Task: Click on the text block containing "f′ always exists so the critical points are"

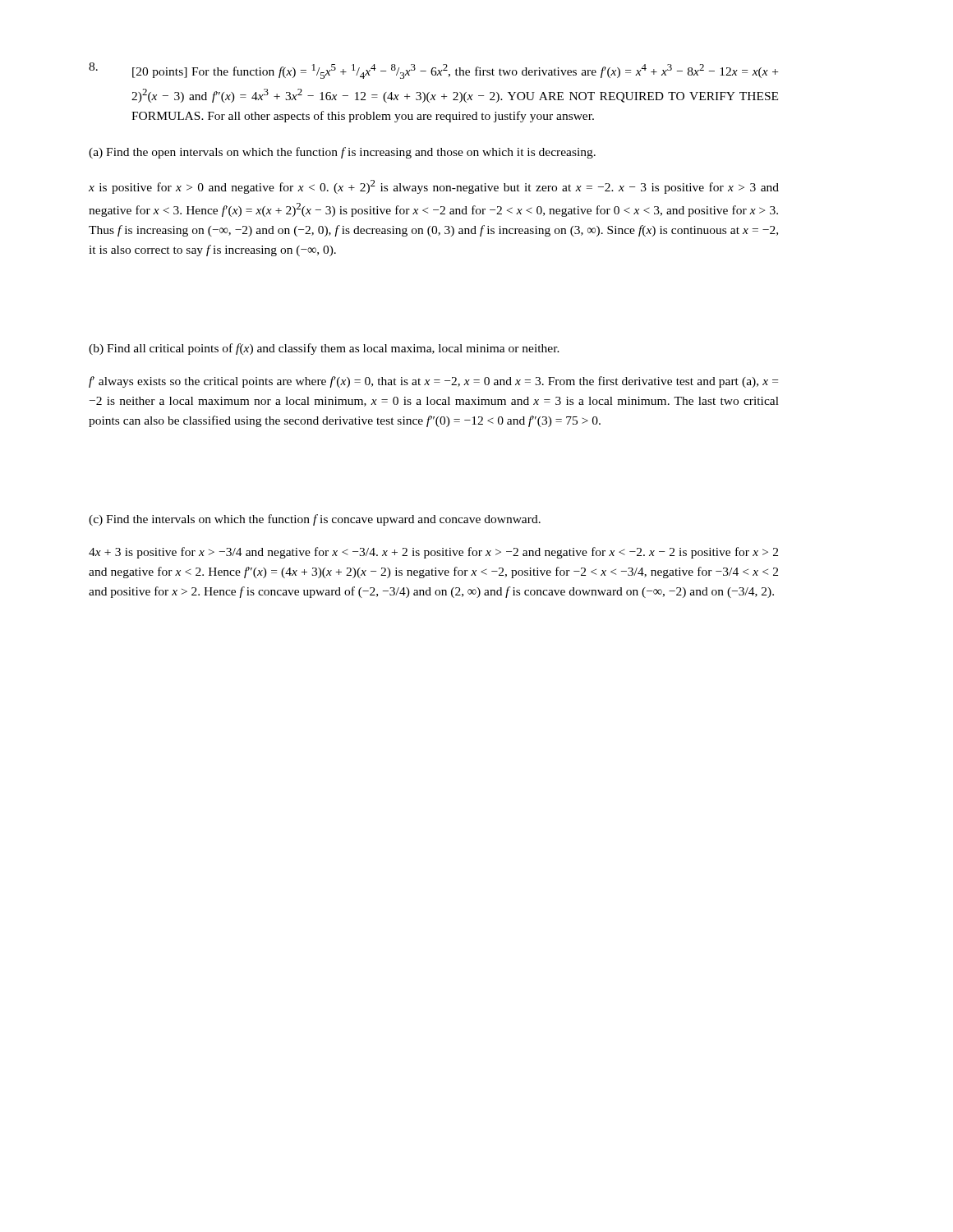Action: tap(434, 401)
